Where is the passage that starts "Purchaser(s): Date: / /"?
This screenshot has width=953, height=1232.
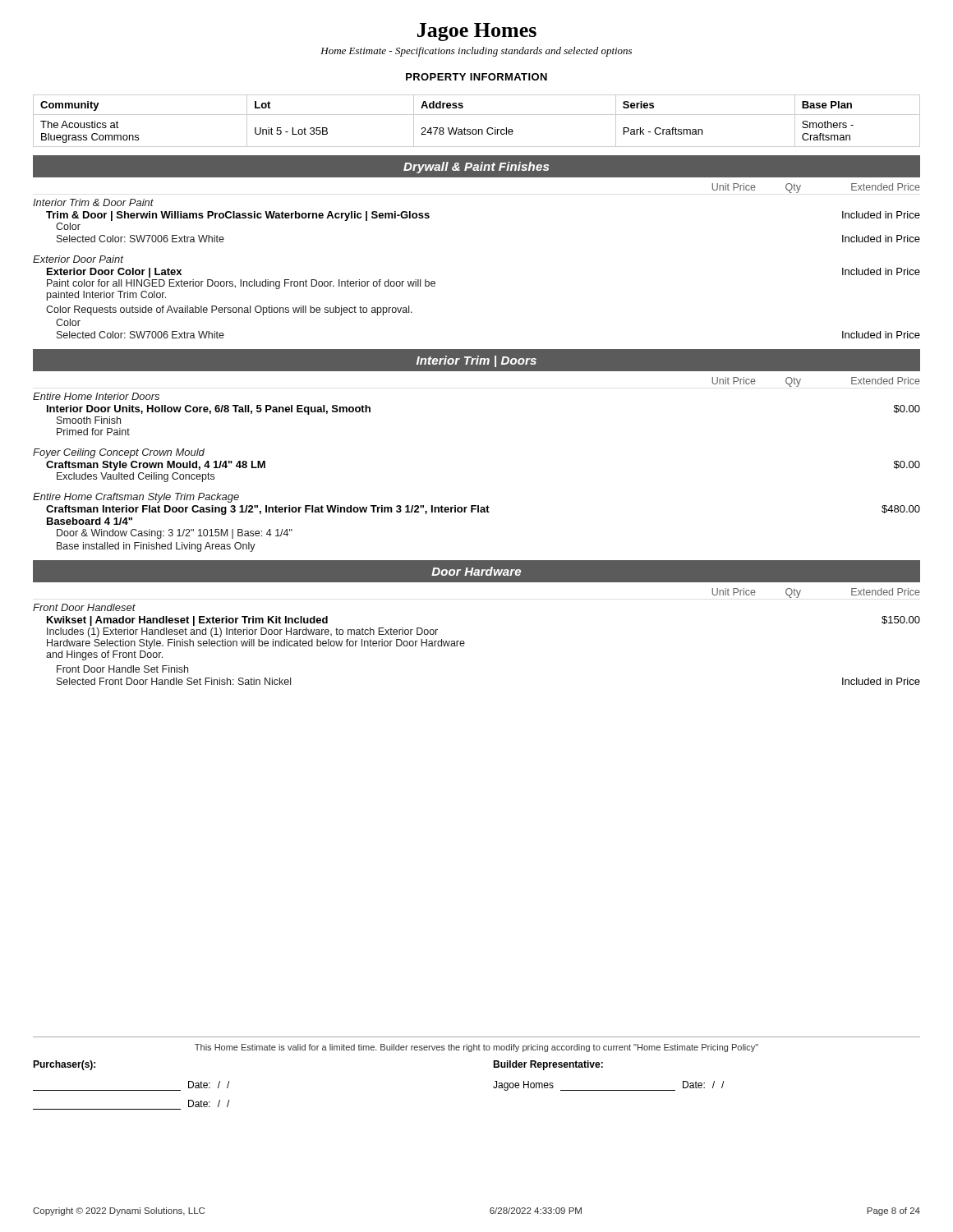tap(74, 1065)
